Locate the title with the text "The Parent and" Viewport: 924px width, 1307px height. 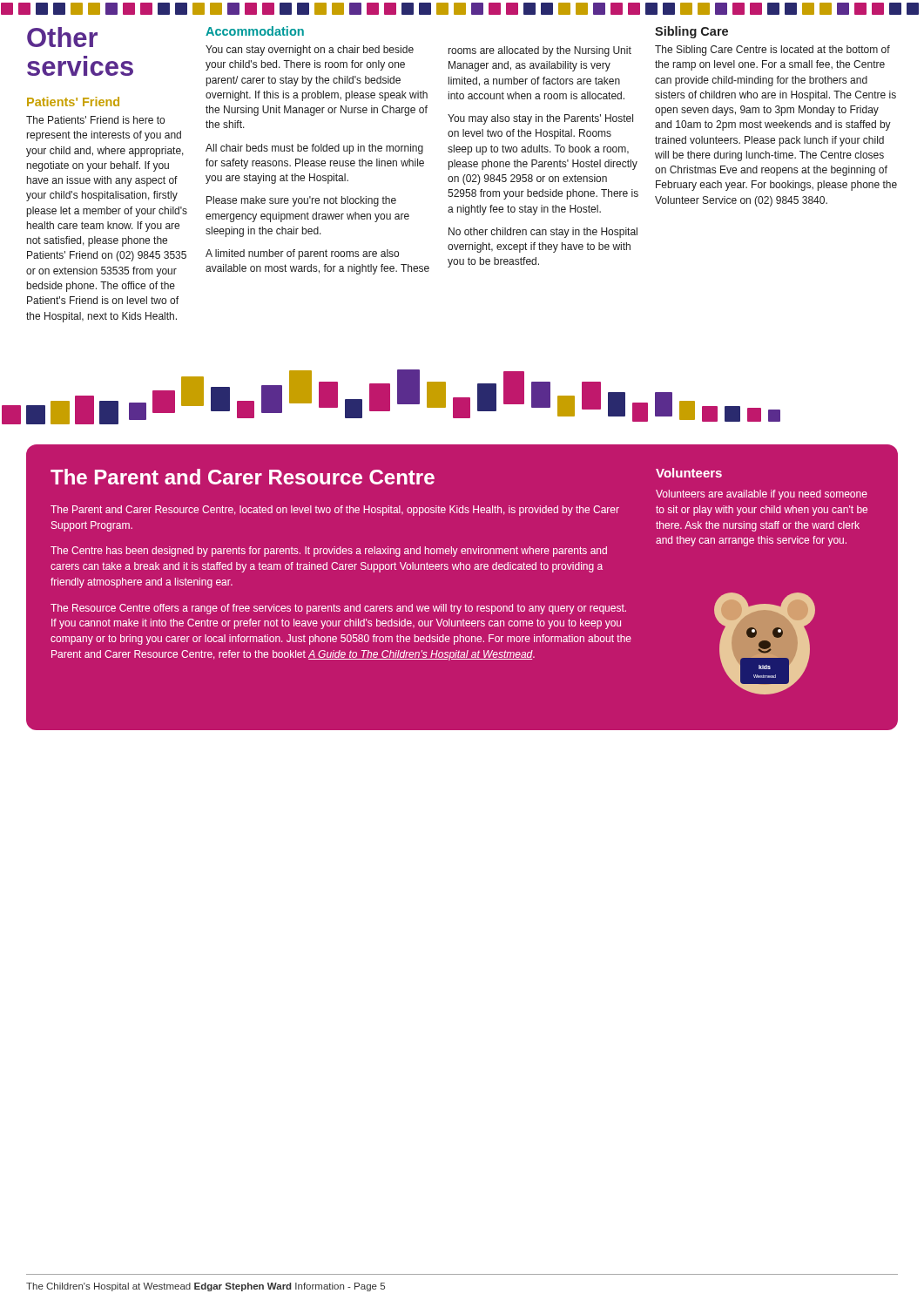243,477
